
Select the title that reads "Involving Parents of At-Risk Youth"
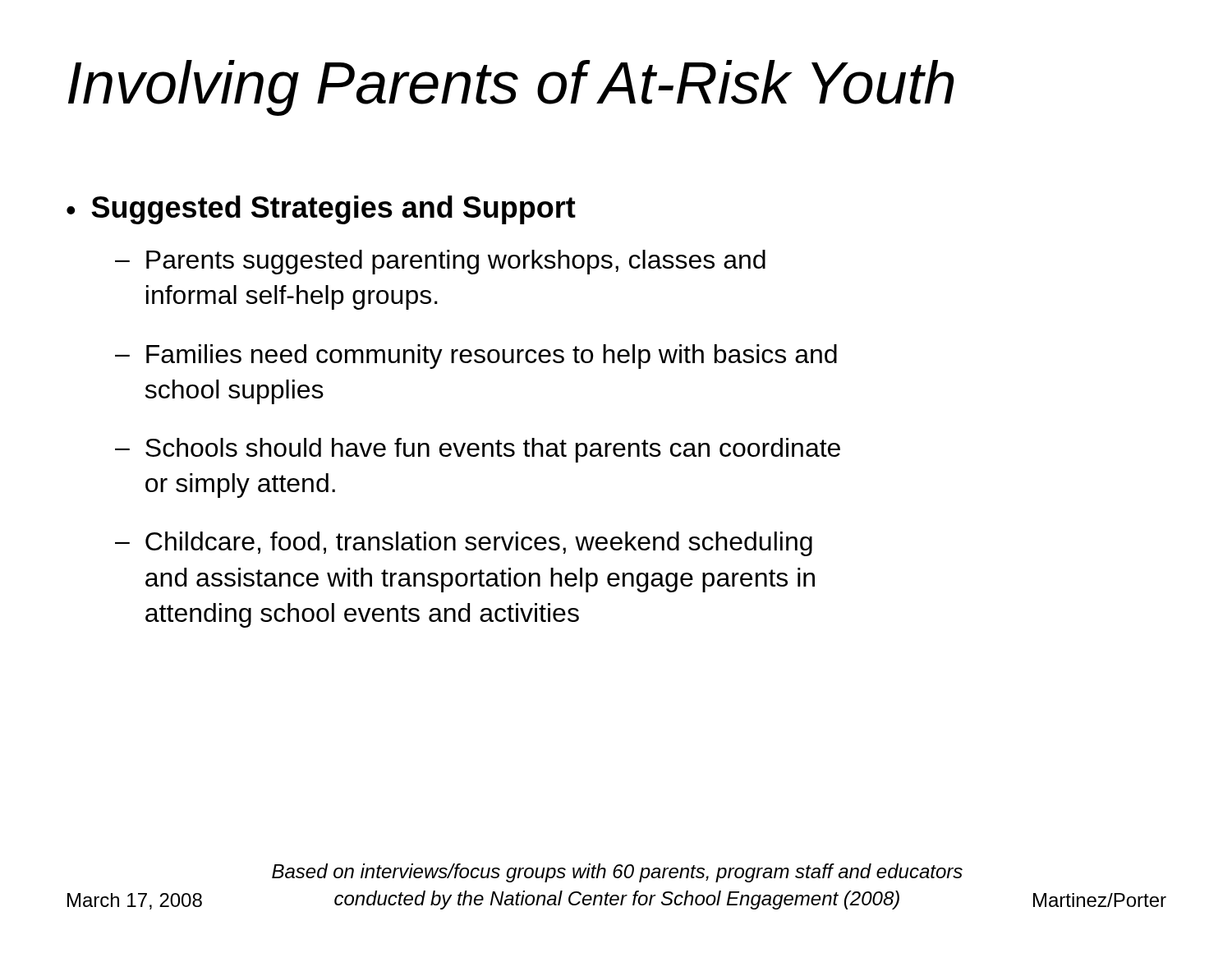pyautogui.click(x=616, y=83)
